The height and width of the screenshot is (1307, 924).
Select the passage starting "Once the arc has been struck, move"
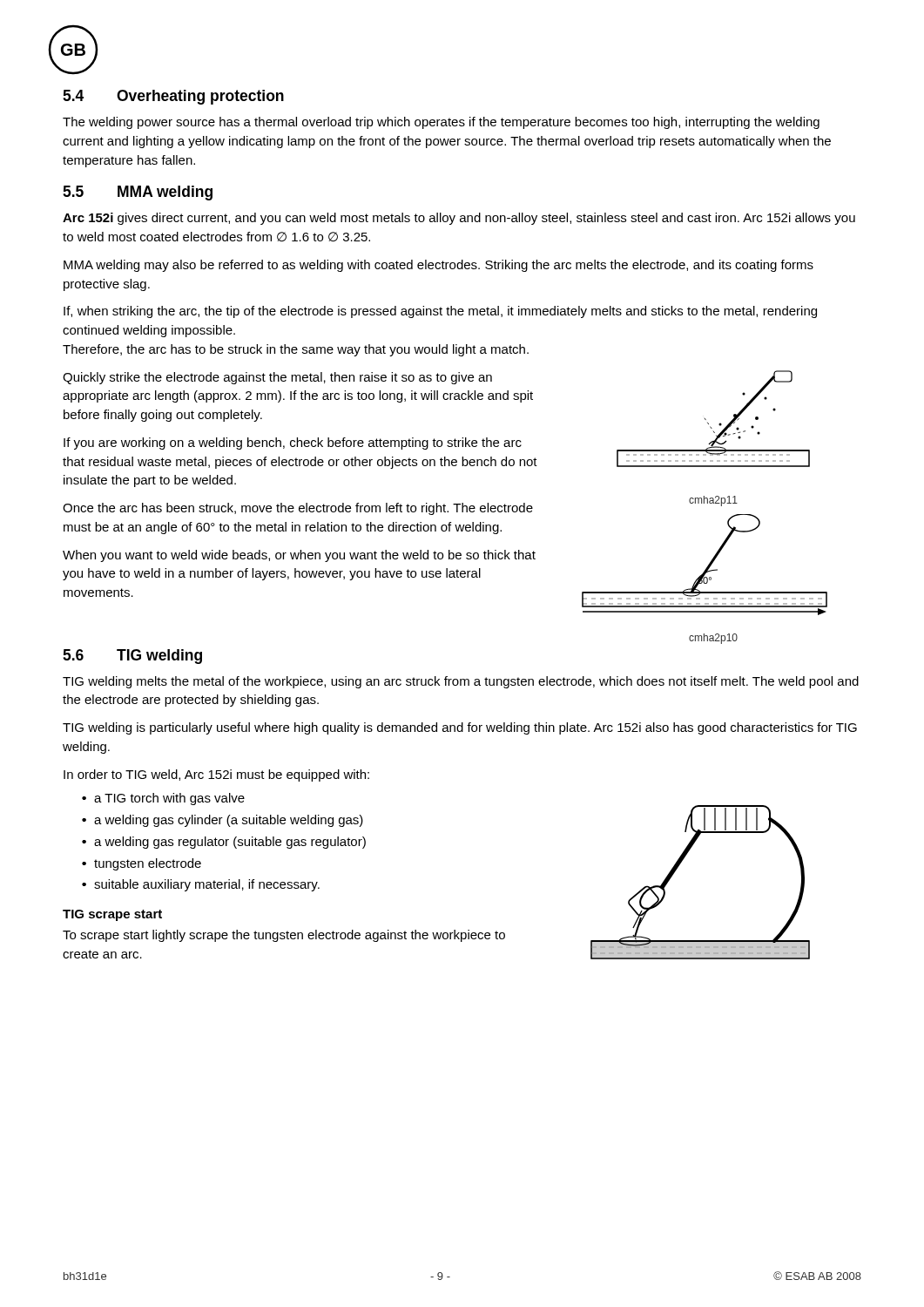tap(298, 517)
